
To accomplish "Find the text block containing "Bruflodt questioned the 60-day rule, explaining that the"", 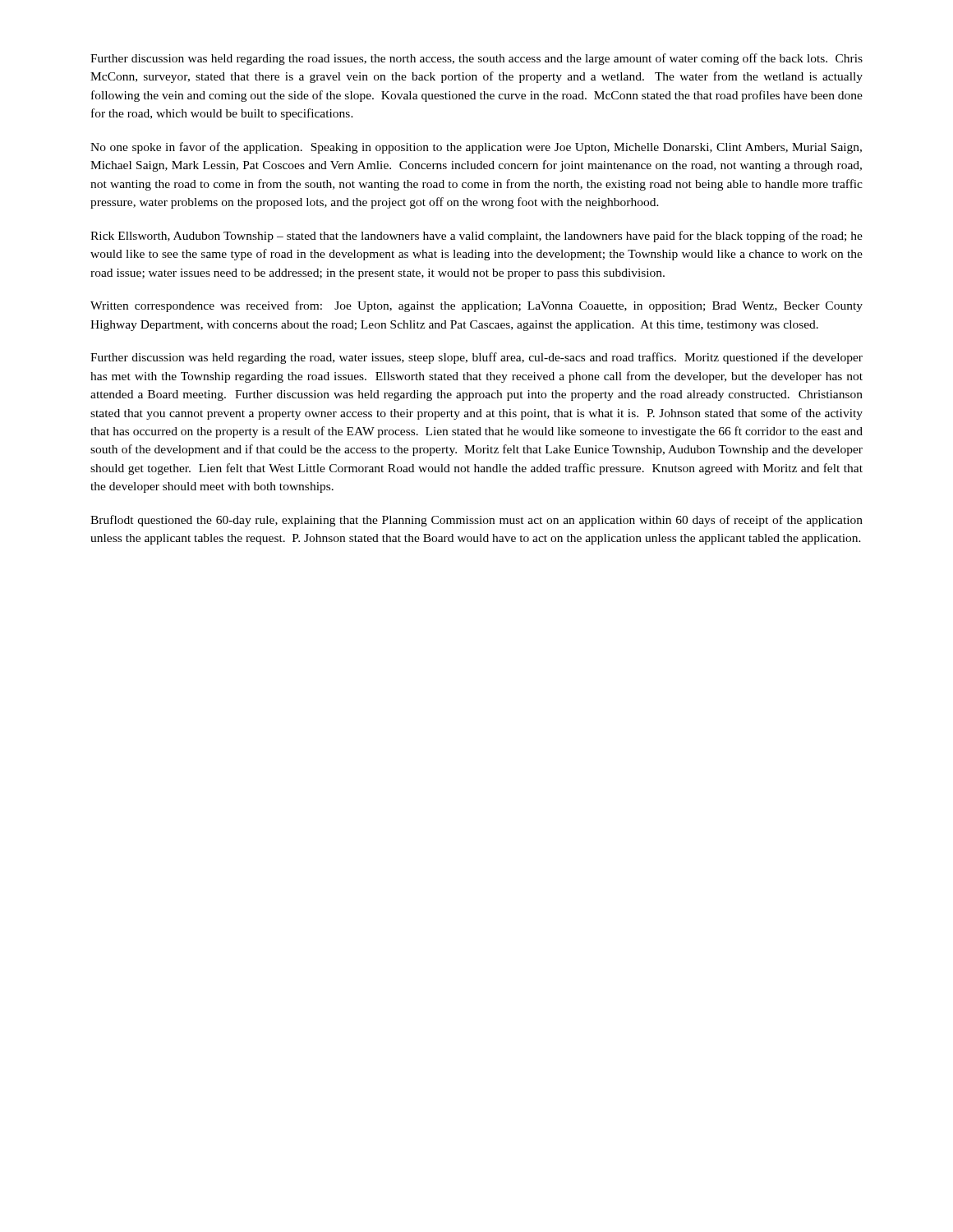I will click(x=476, y=529).
